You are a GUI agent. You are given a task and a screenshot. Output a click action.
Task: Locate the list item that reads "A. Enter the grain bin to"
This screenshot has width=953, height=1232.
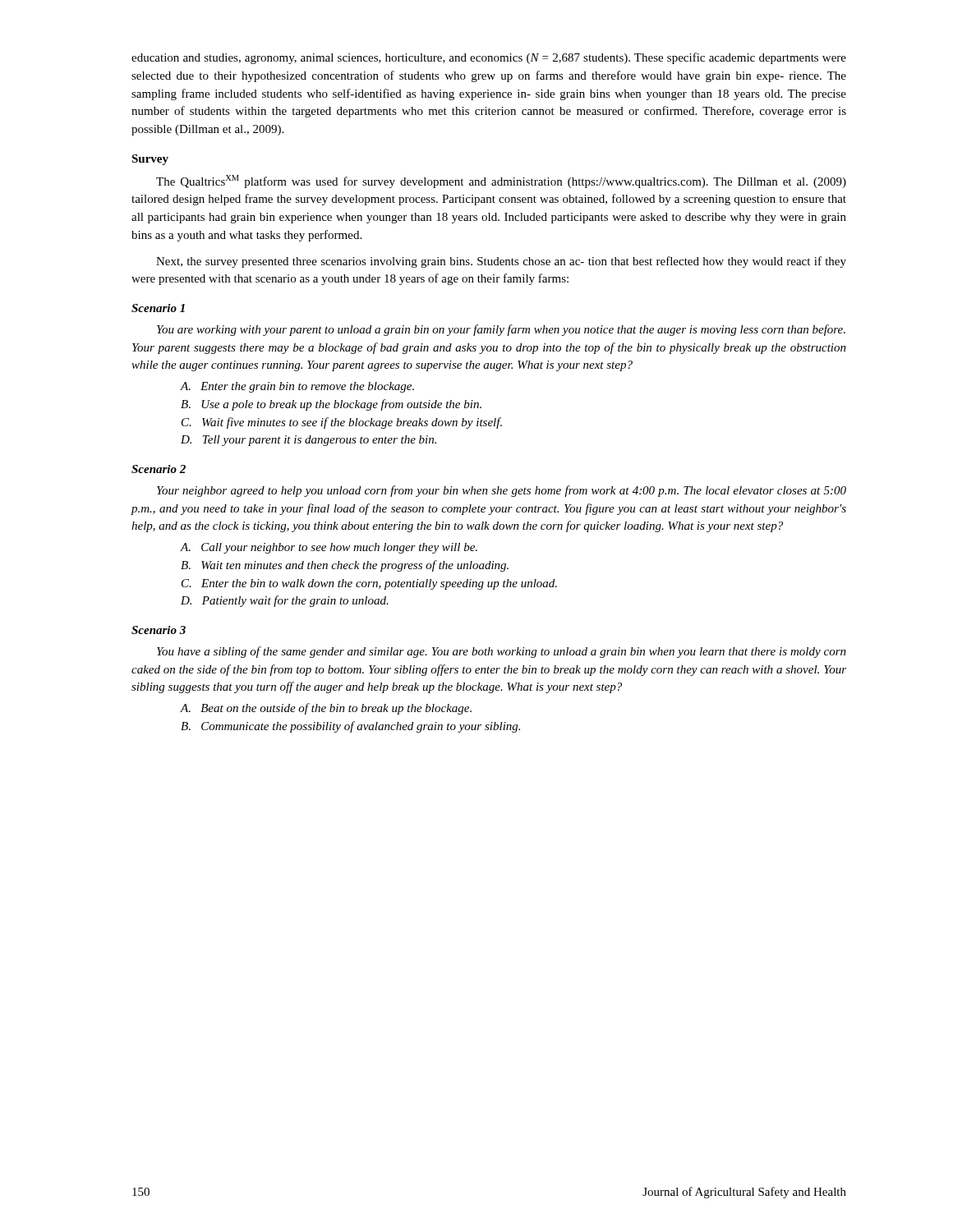coord(297,387)
